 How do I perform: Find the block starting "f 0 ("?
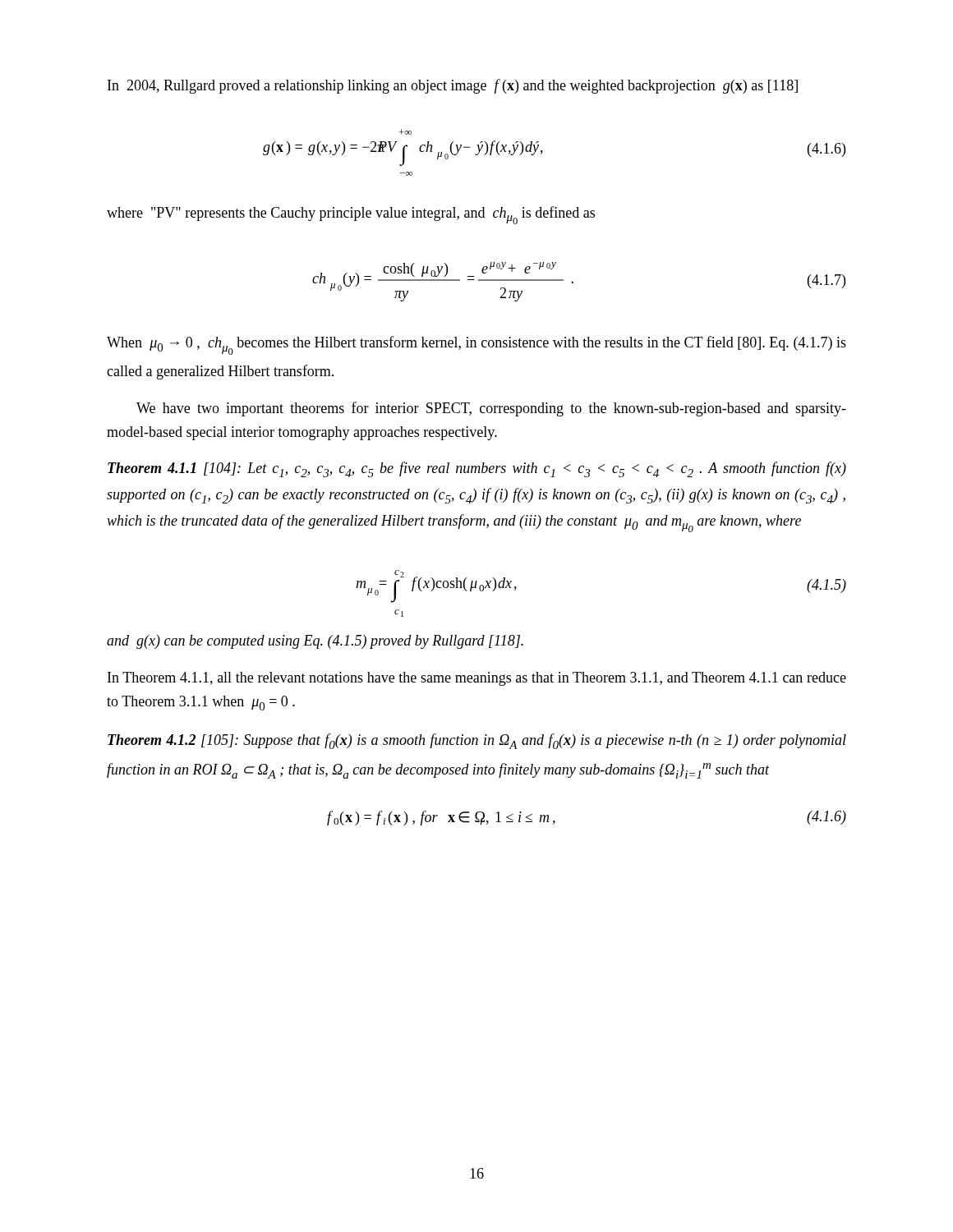tap(434, 818)
